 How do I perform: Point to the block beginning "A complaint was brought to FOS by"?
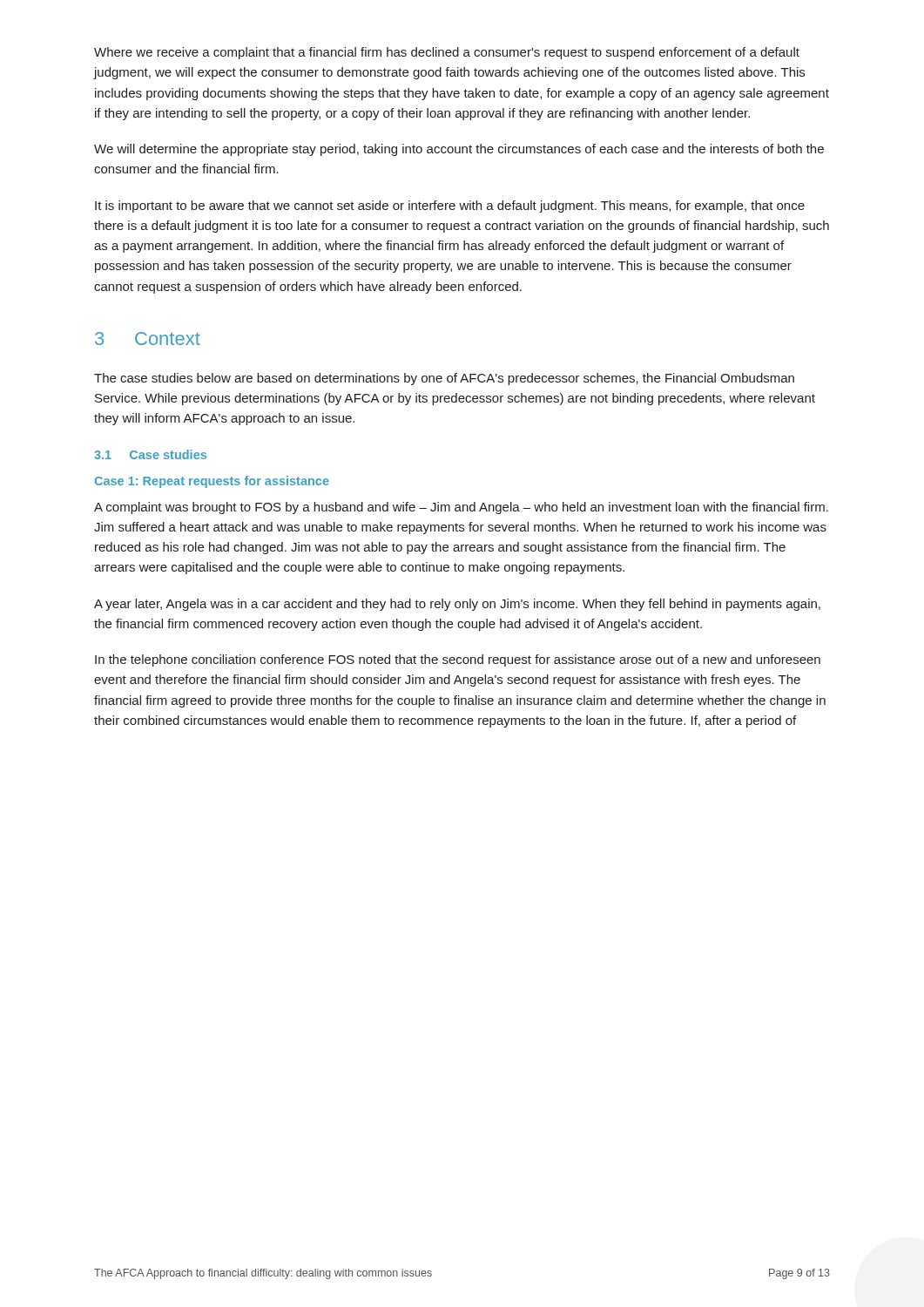pyautogui.click(x=461, y=537)
